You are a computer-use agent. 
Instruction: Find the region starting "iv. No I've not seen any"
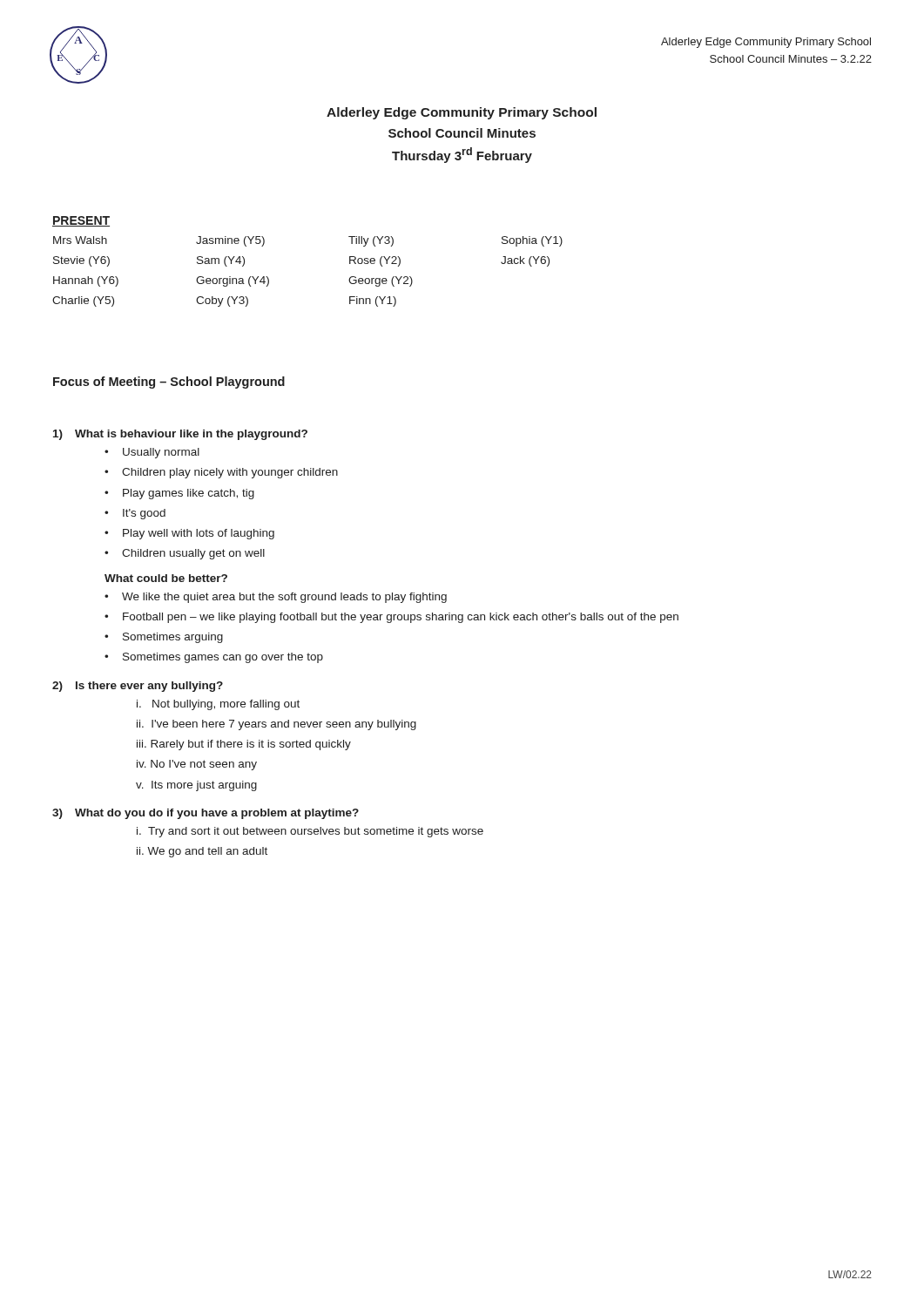(x=196, y=764)
